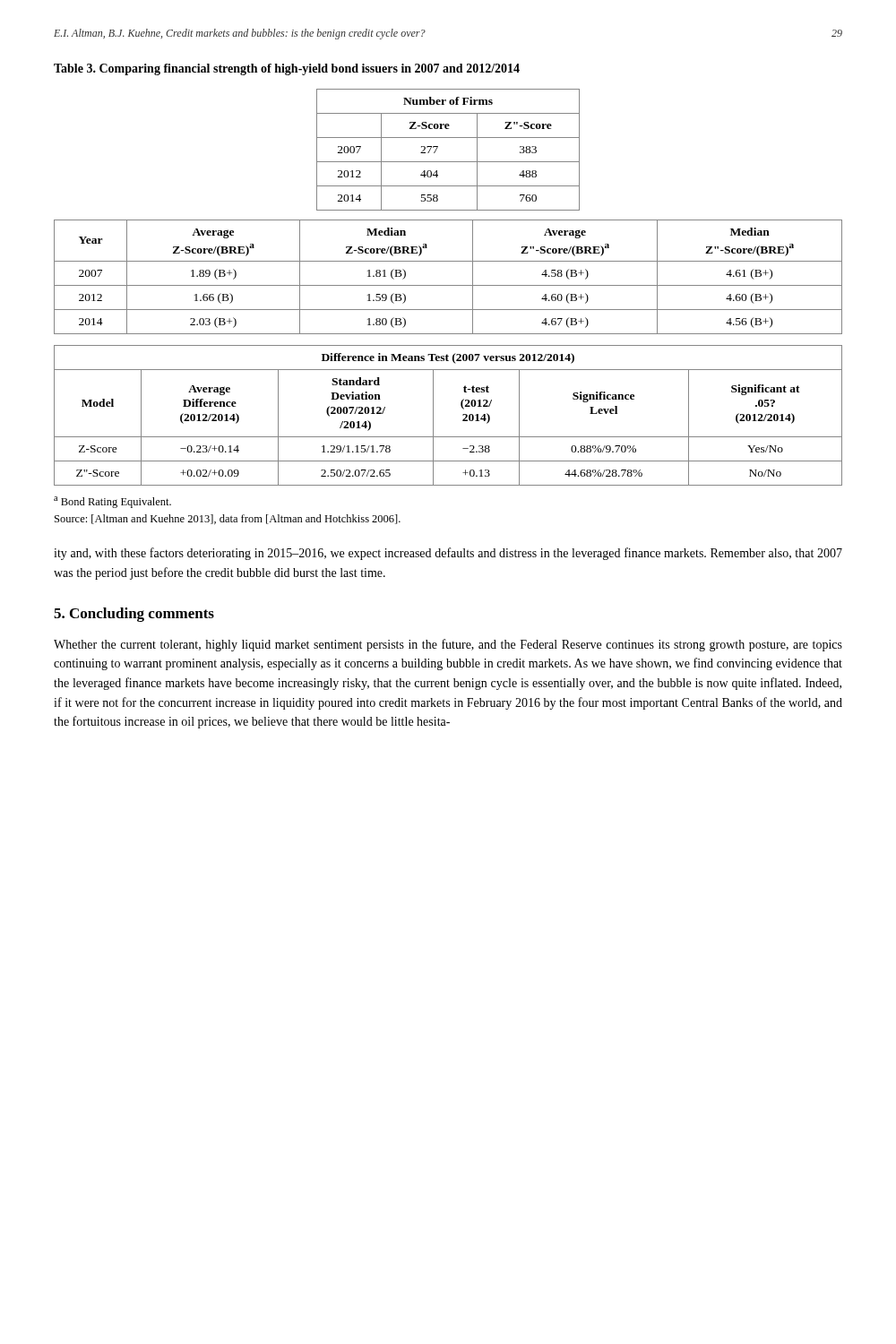The image size is (896, 1344).
Task: Locate a footnote
Action: (113, 501)
